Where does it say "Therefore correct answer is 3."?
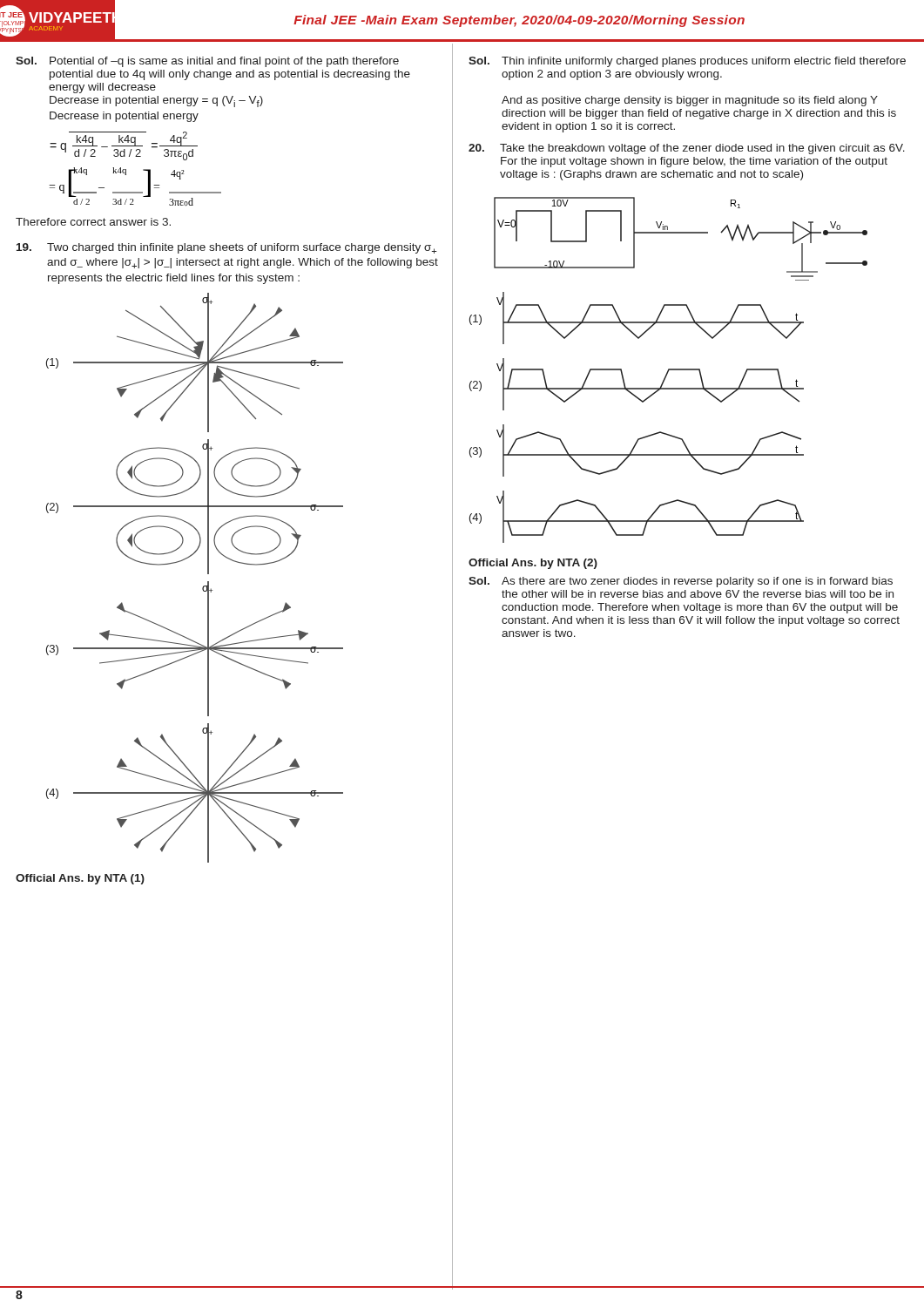 point(94,221)
